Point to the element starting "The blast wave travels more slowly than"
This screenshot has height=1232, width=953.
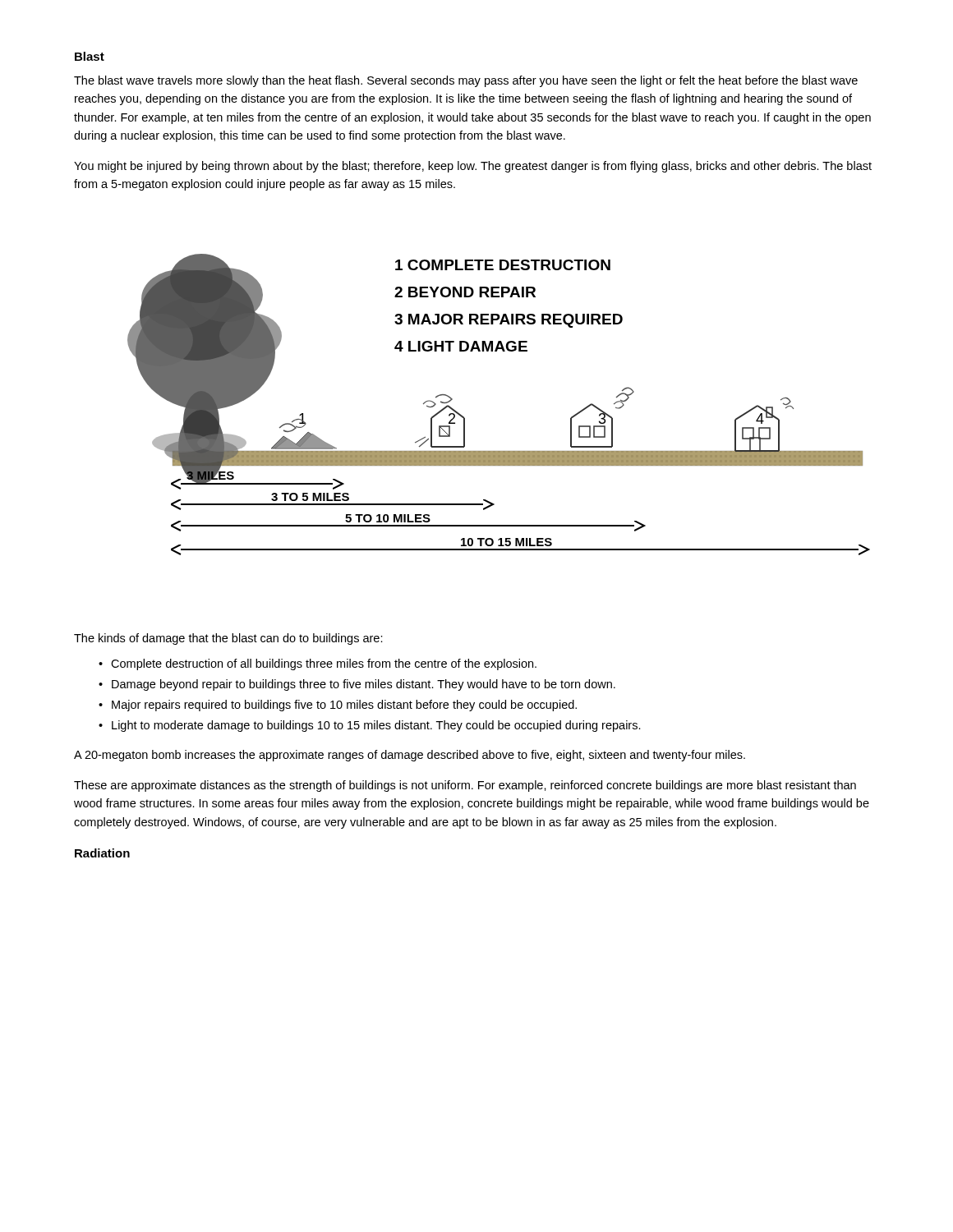[x=473, y=108]
